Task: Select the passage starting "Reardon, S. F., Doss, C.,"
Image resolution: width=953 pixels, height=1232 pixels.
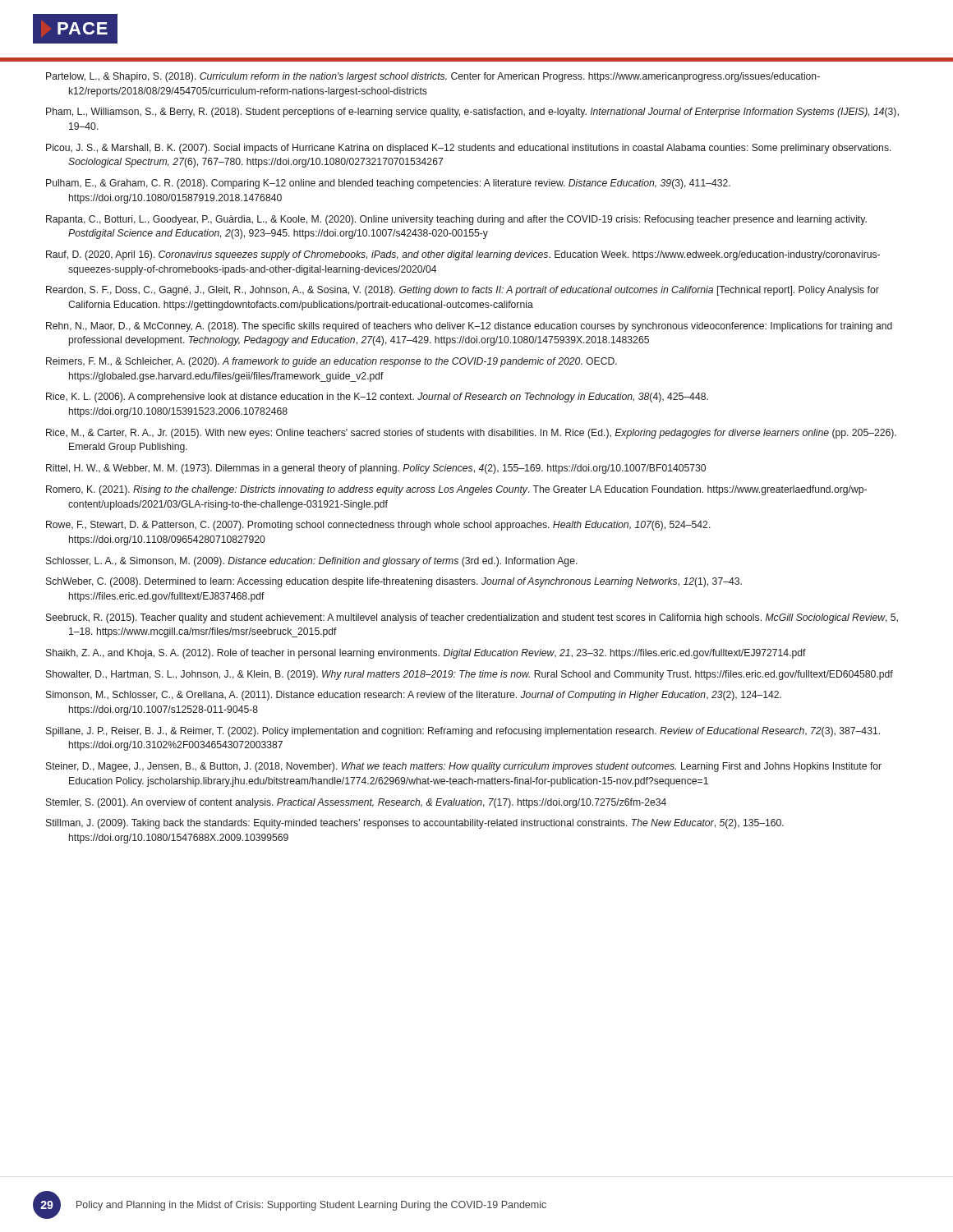Action: tap(462, 297)
